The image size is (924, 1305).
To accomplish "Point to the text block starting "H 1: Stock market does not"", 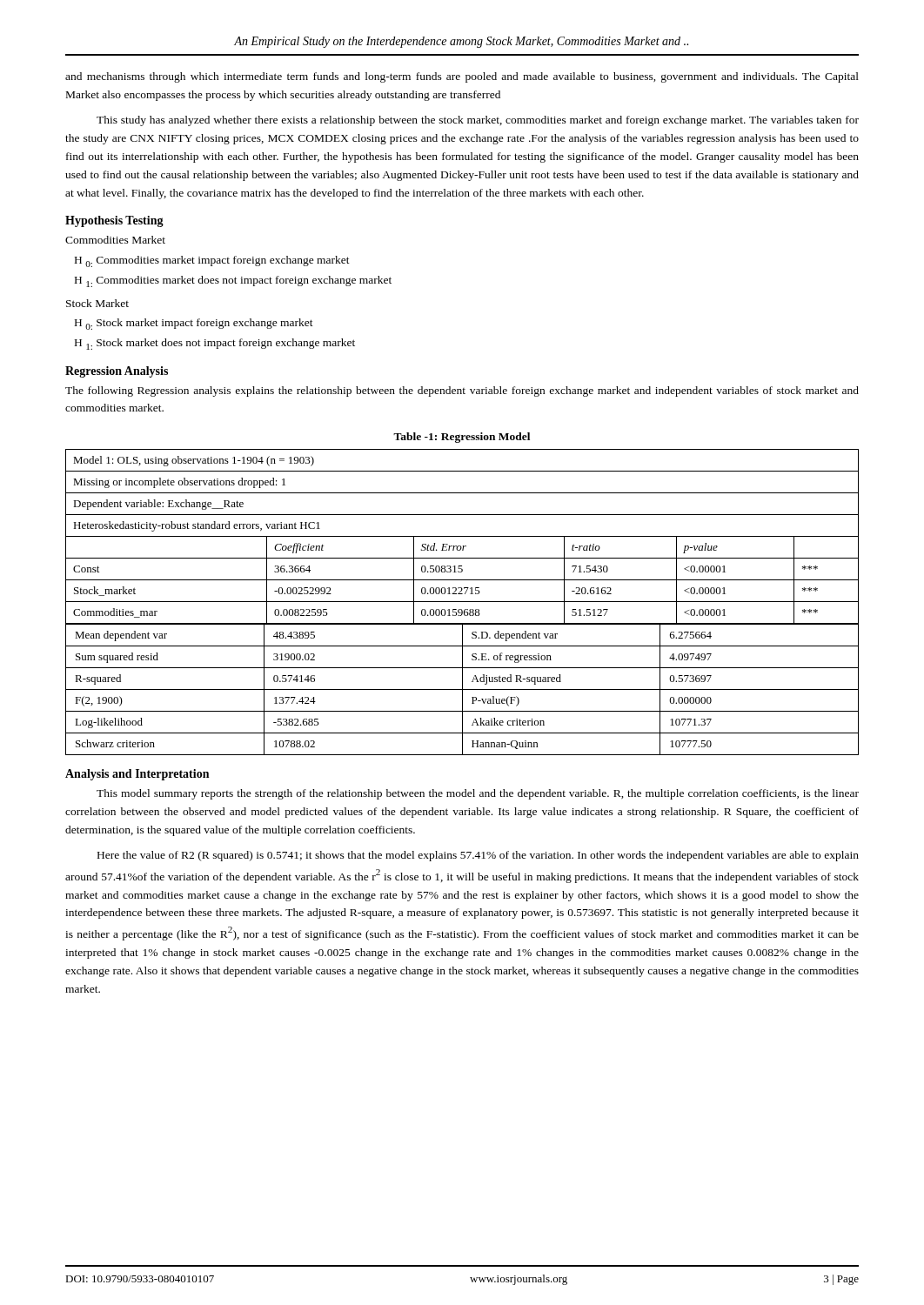I will tap(215, 343).
